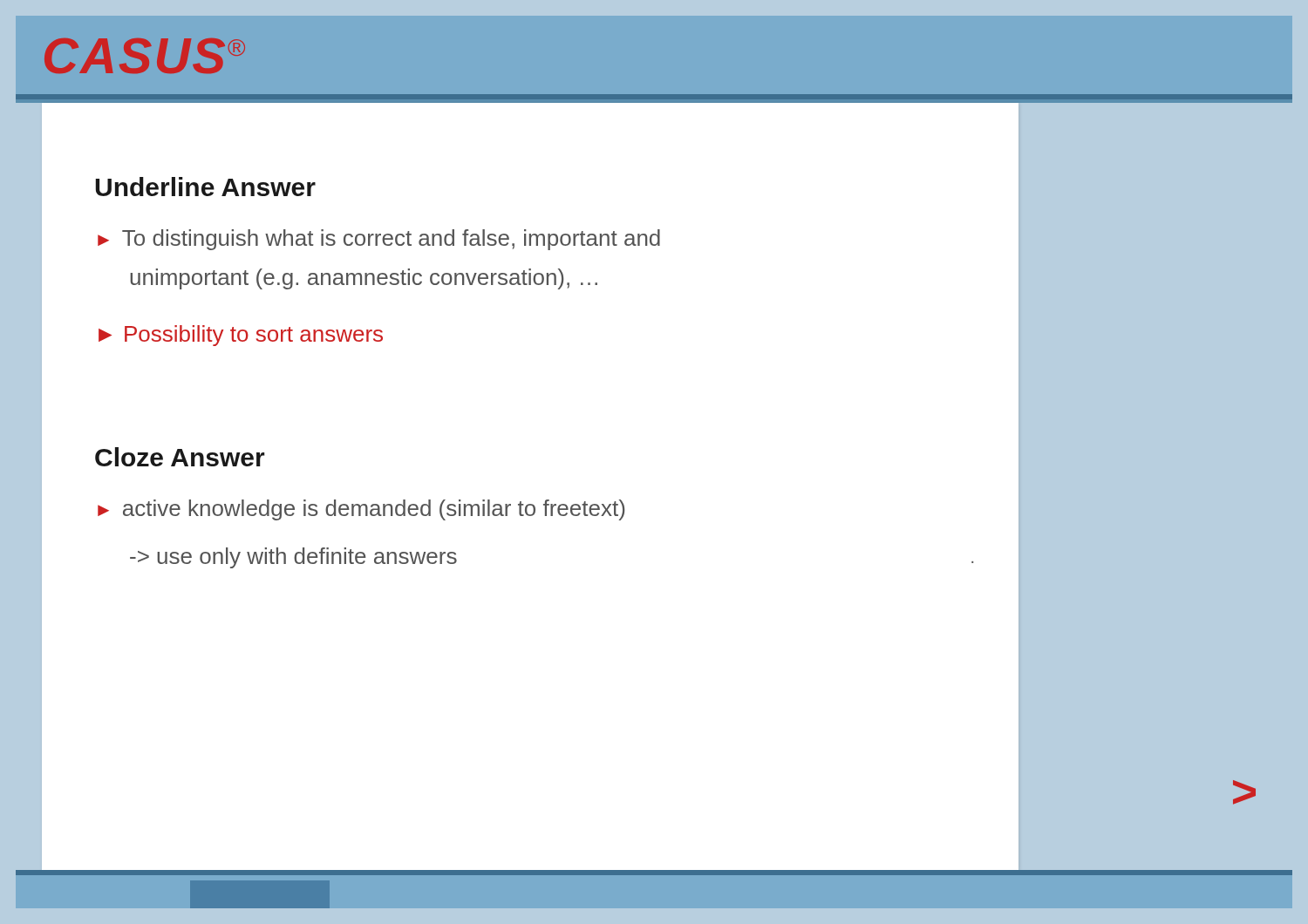Viewport: 1308px width, 924px height.
Task: Click on the list item that says "►active knowledge is demanded (similar to freetext)"
Action: (x=360, y=508)
